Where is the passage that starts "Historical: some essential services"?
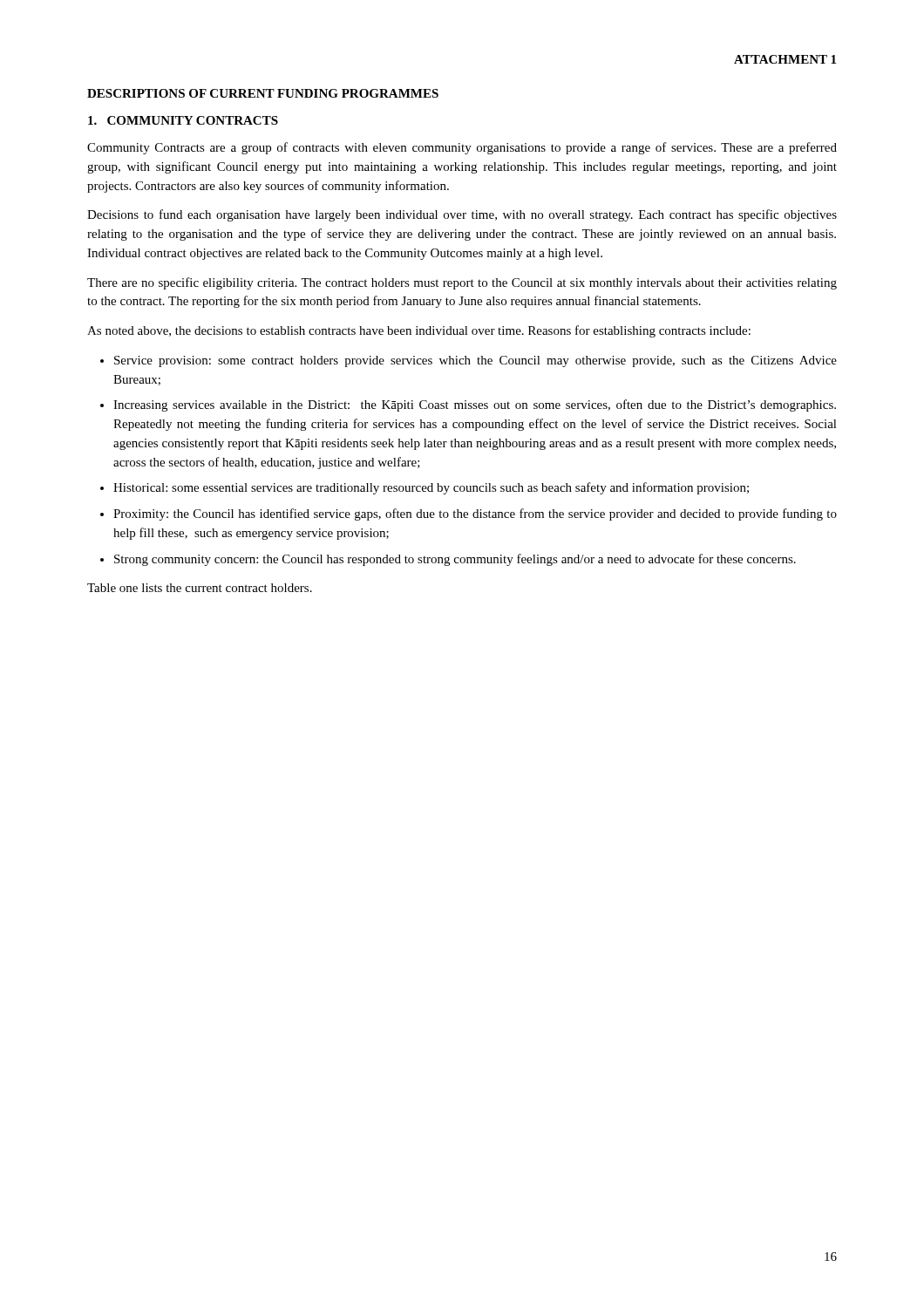This screenshot has width=924, height=1308. [x=432, y=488]
